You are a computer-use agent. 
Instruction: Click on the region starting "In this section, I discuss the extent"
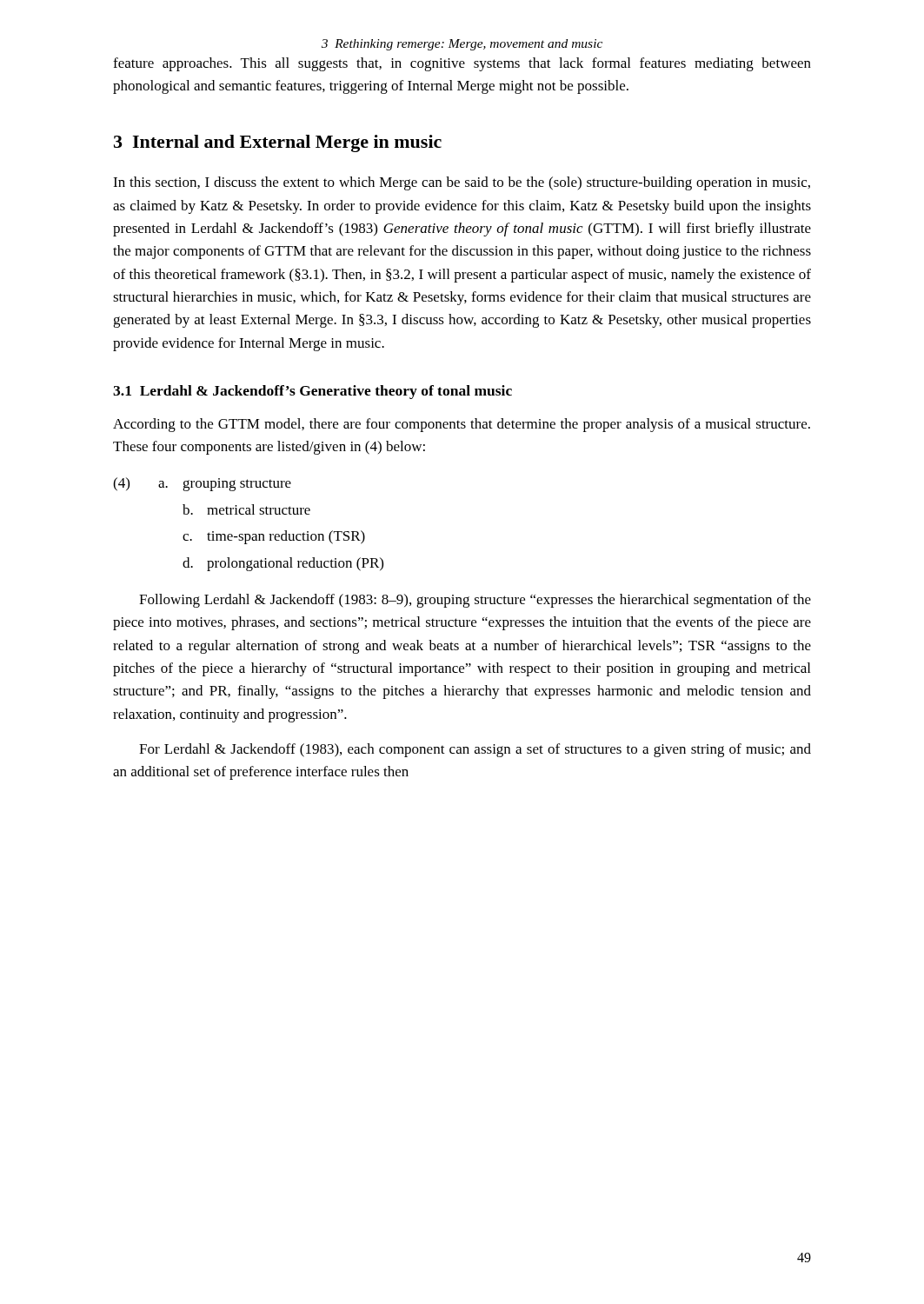click(x=462, y=262)
